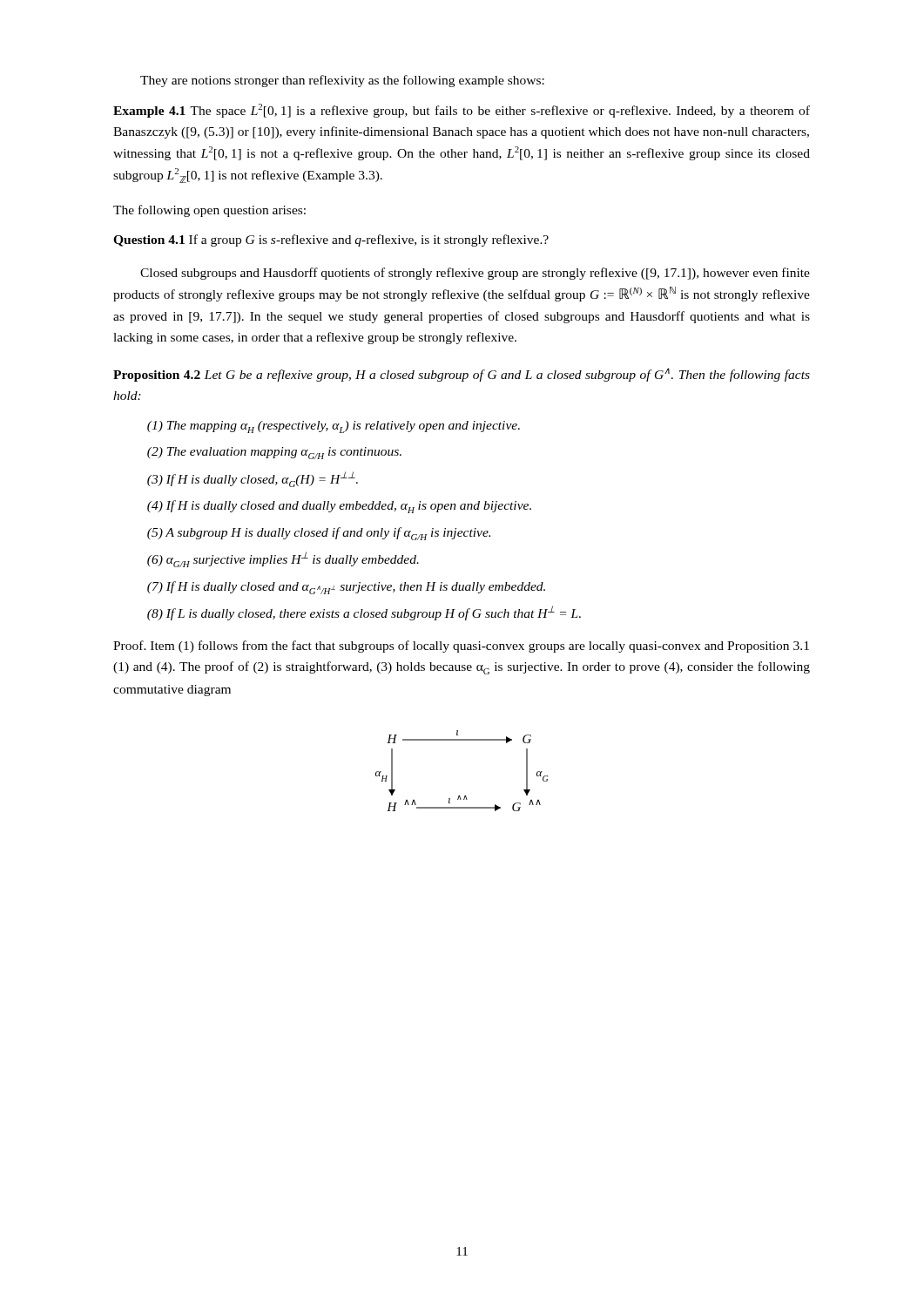This screenshot has height=1307, width=924.
Task: Find "The following open question arises:" on this page
Action: 209,211
